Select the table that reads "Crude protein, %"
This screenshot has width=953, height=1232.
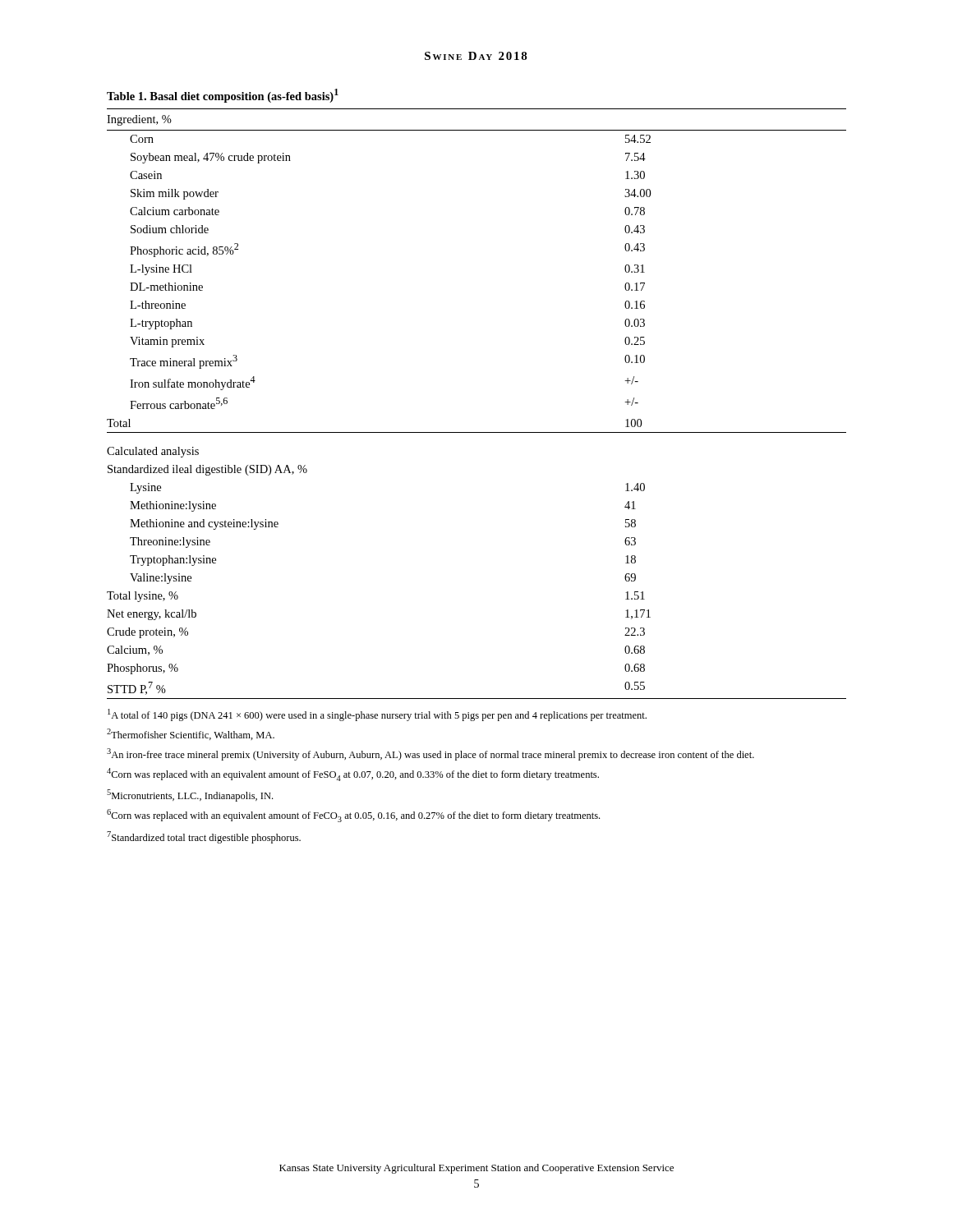point(476,404)
